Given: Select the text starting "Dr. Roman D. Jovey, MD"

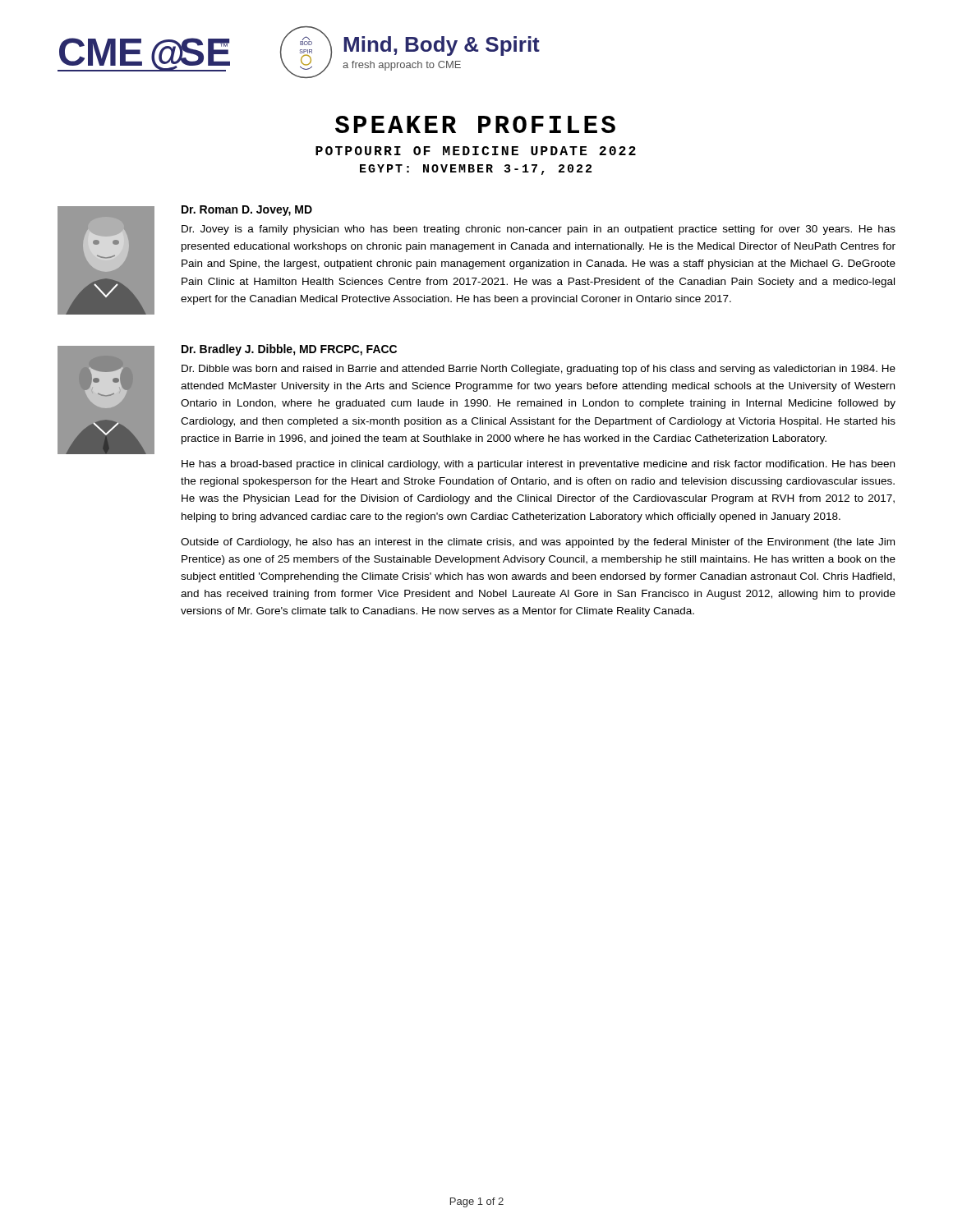Looking at the screenshot, I should pyautogui.click(x=538, y=255).
